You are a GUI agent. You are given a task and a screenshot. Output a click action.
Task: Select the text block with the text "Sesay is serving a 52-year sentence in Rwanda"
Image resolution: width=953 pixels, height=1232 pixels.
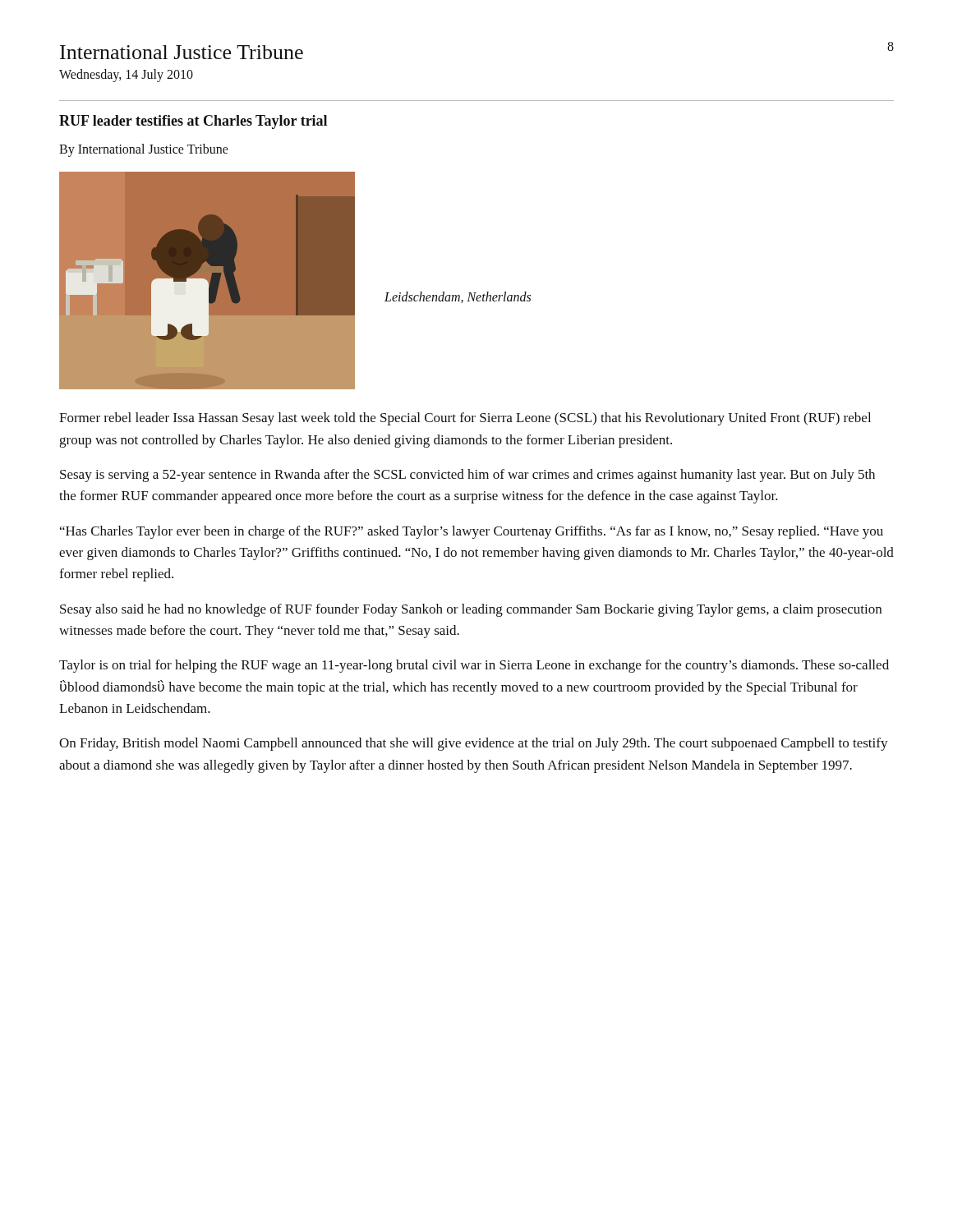tap(476, 486)
